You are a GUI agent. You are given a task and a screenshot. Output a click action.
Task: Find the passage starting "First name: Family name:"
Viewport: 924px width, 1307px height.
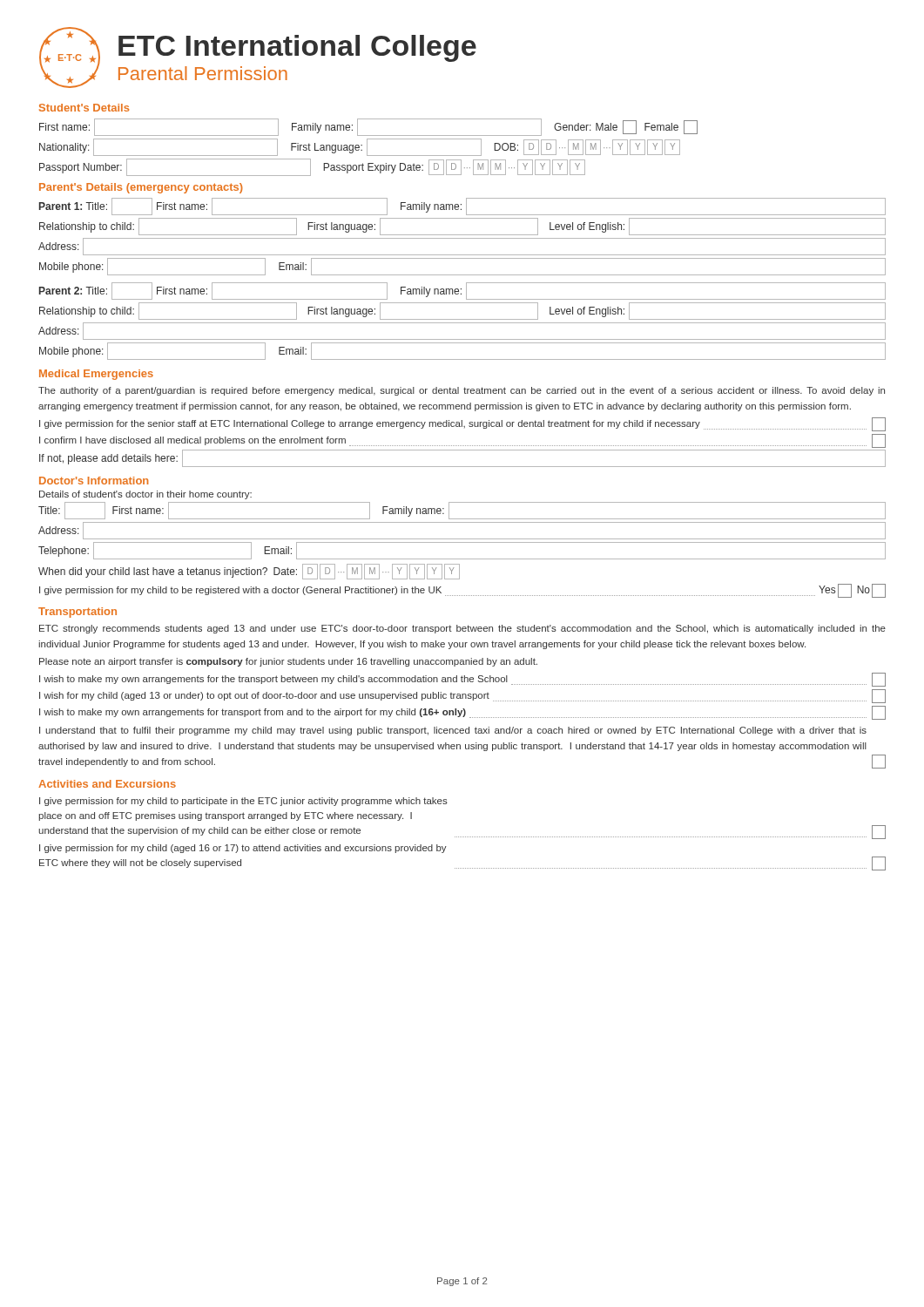(x=368, y=127)
